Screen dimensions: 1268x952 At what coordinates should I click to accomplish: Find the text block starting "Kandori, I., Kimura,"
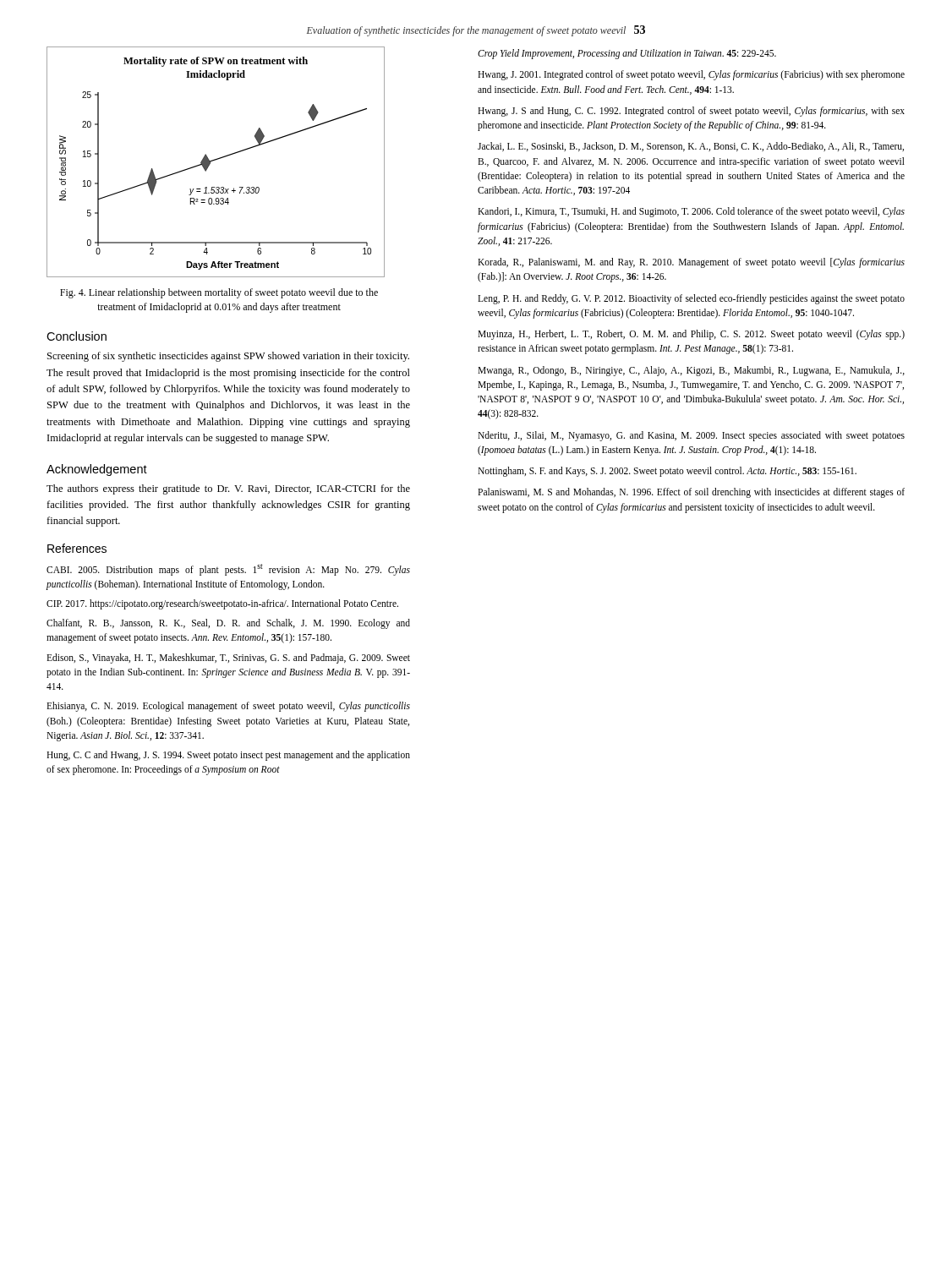(x=691, y=226)
